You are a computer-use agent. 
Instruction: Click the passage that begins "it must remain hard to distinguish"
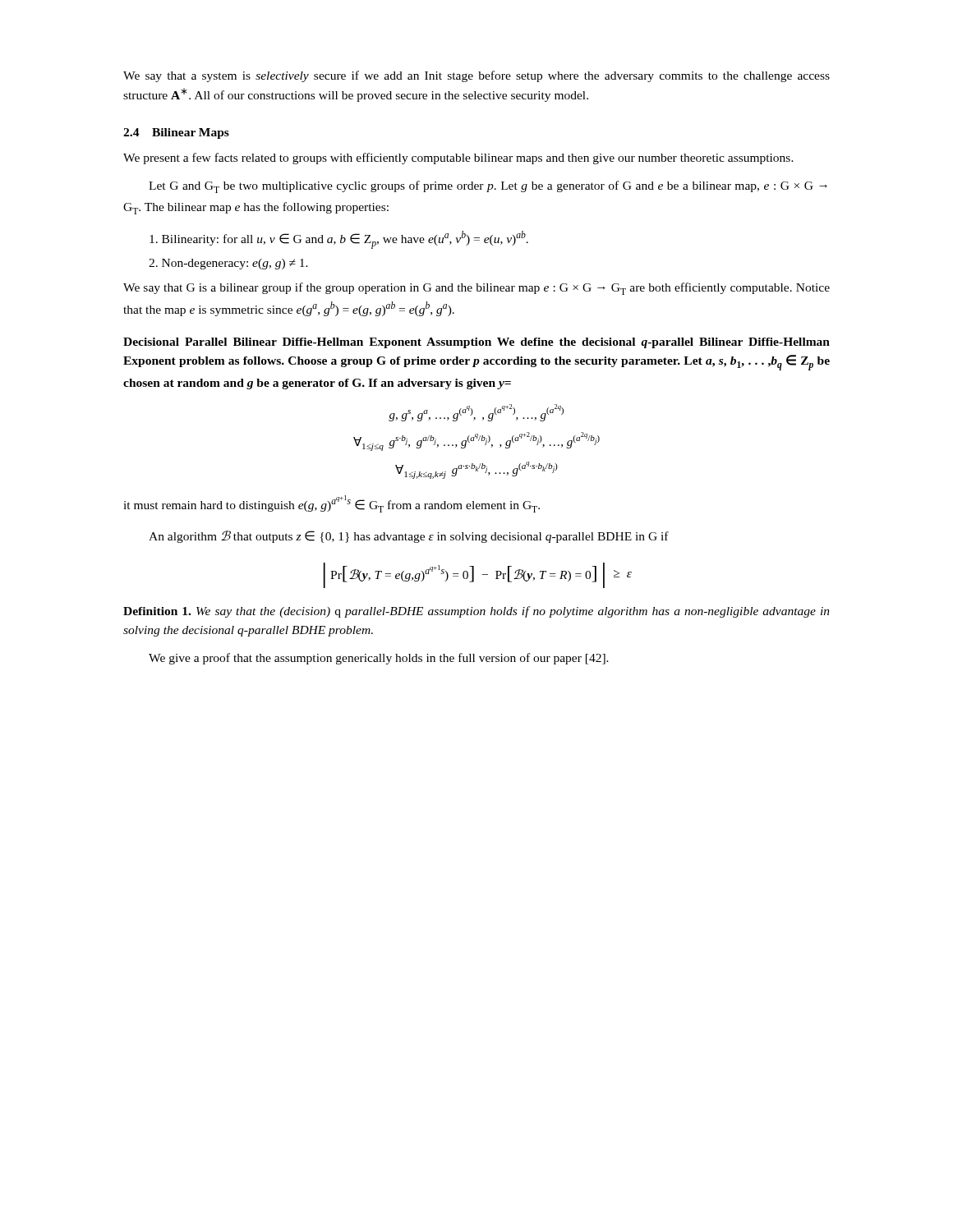[x=476, y=519]
